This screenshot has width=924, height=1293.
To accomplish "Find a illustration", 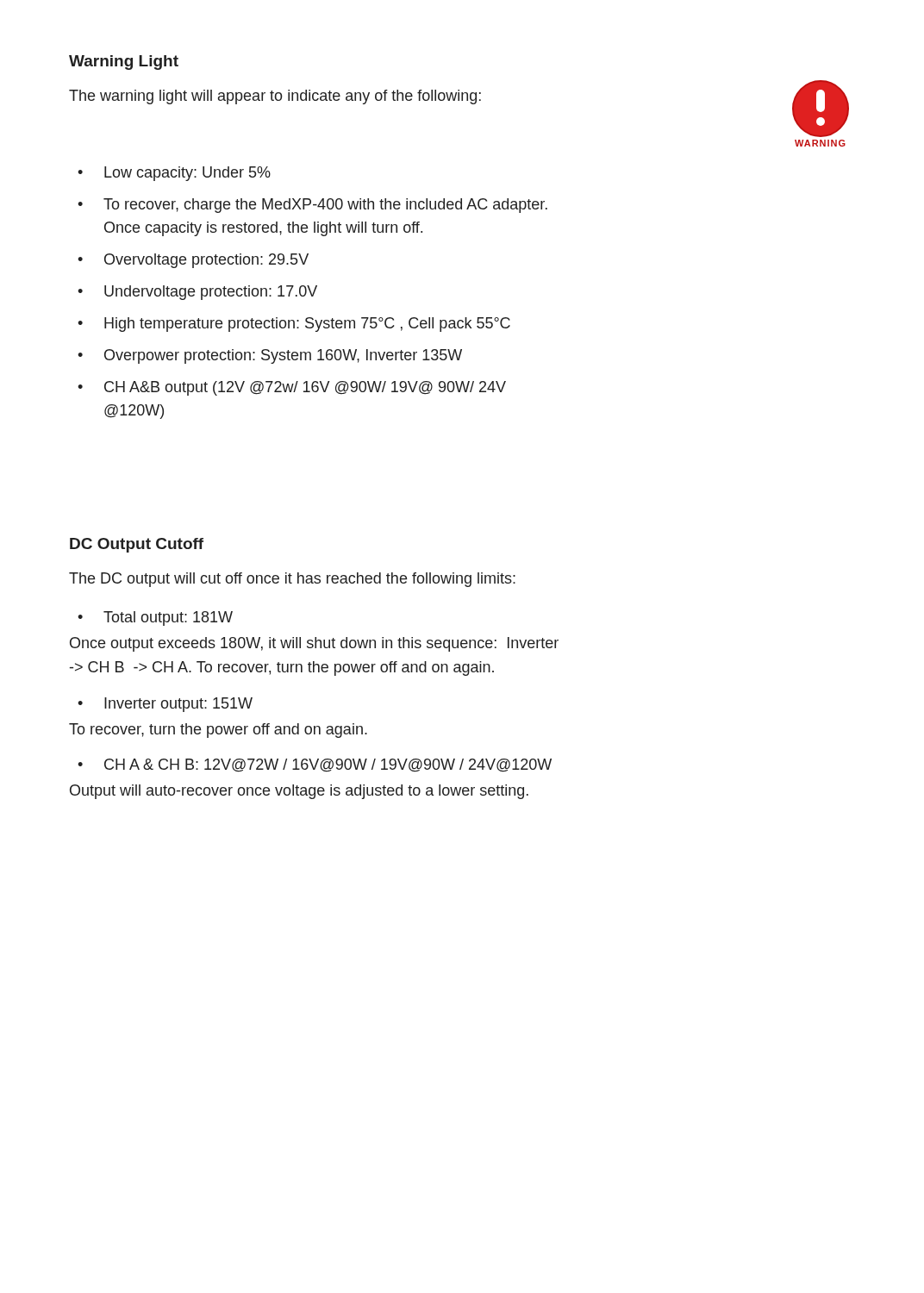I will [821, 117].
